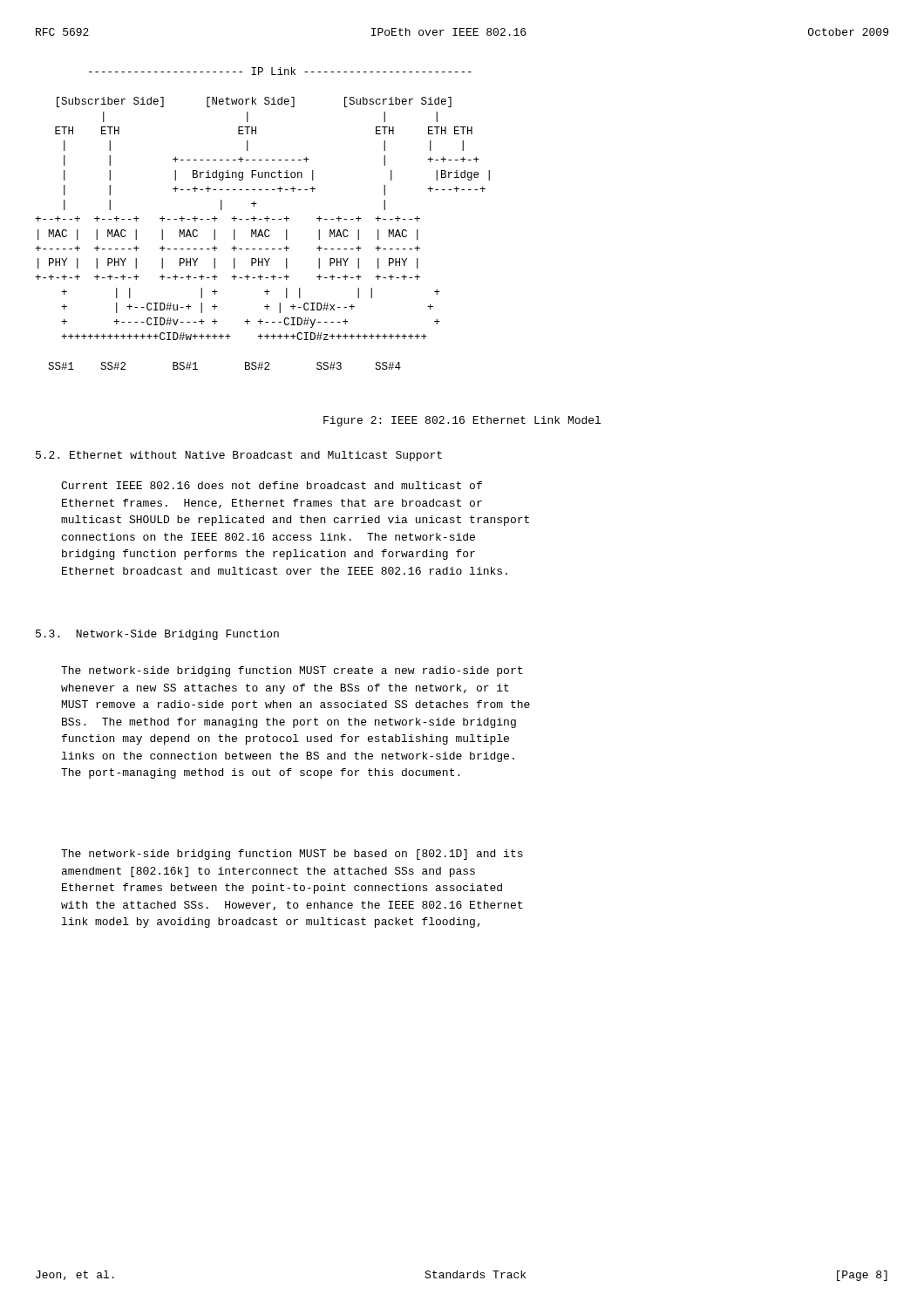This screenshot has width=924, height=1308.
Task: Find the region starting "5.3. Network-Side Bridging Function"
Action: pyautogui.click(x=157, y=635)
